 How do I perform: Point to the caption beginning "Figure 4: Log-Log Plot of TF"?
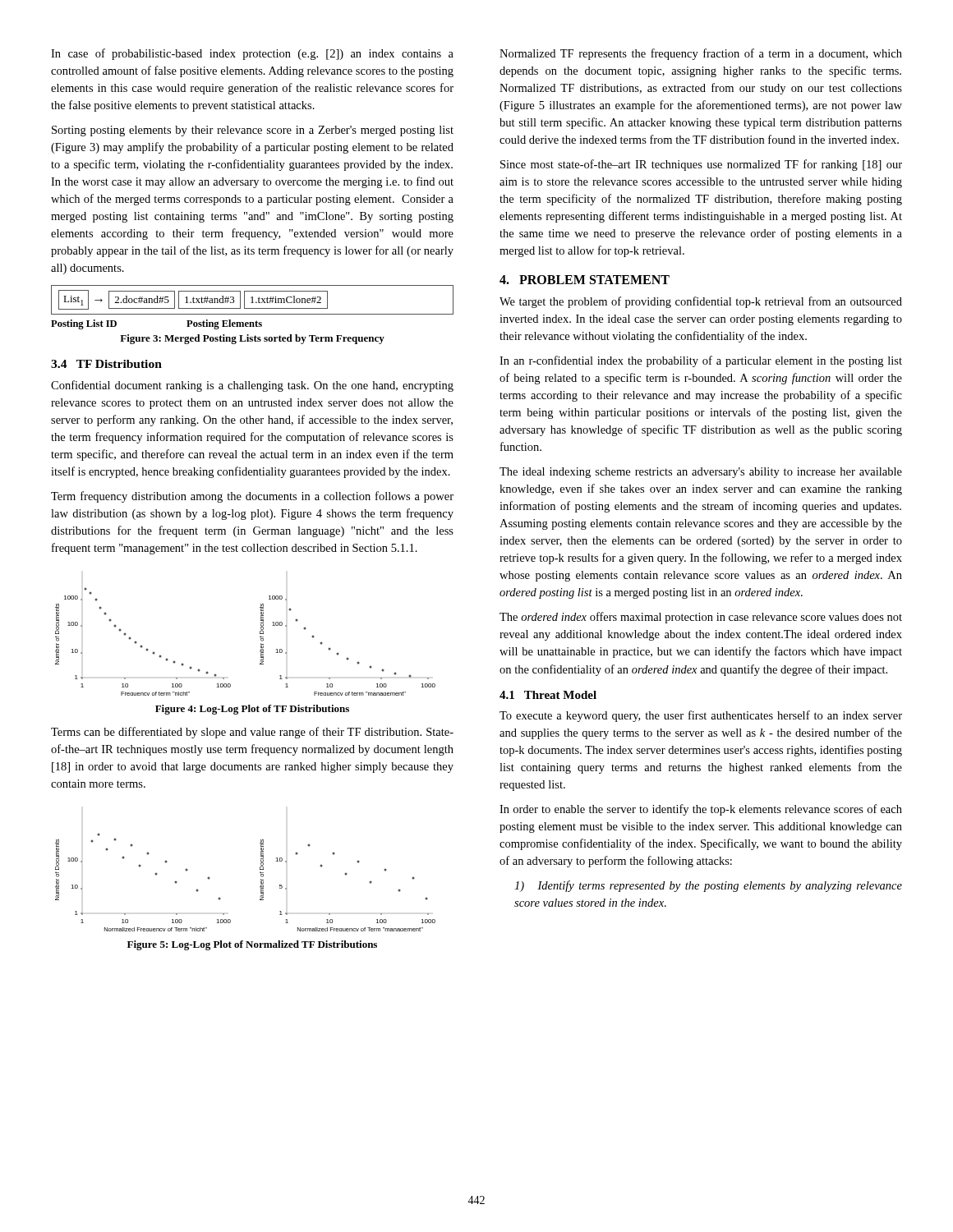pyautogui.click(x=252, y=708)
